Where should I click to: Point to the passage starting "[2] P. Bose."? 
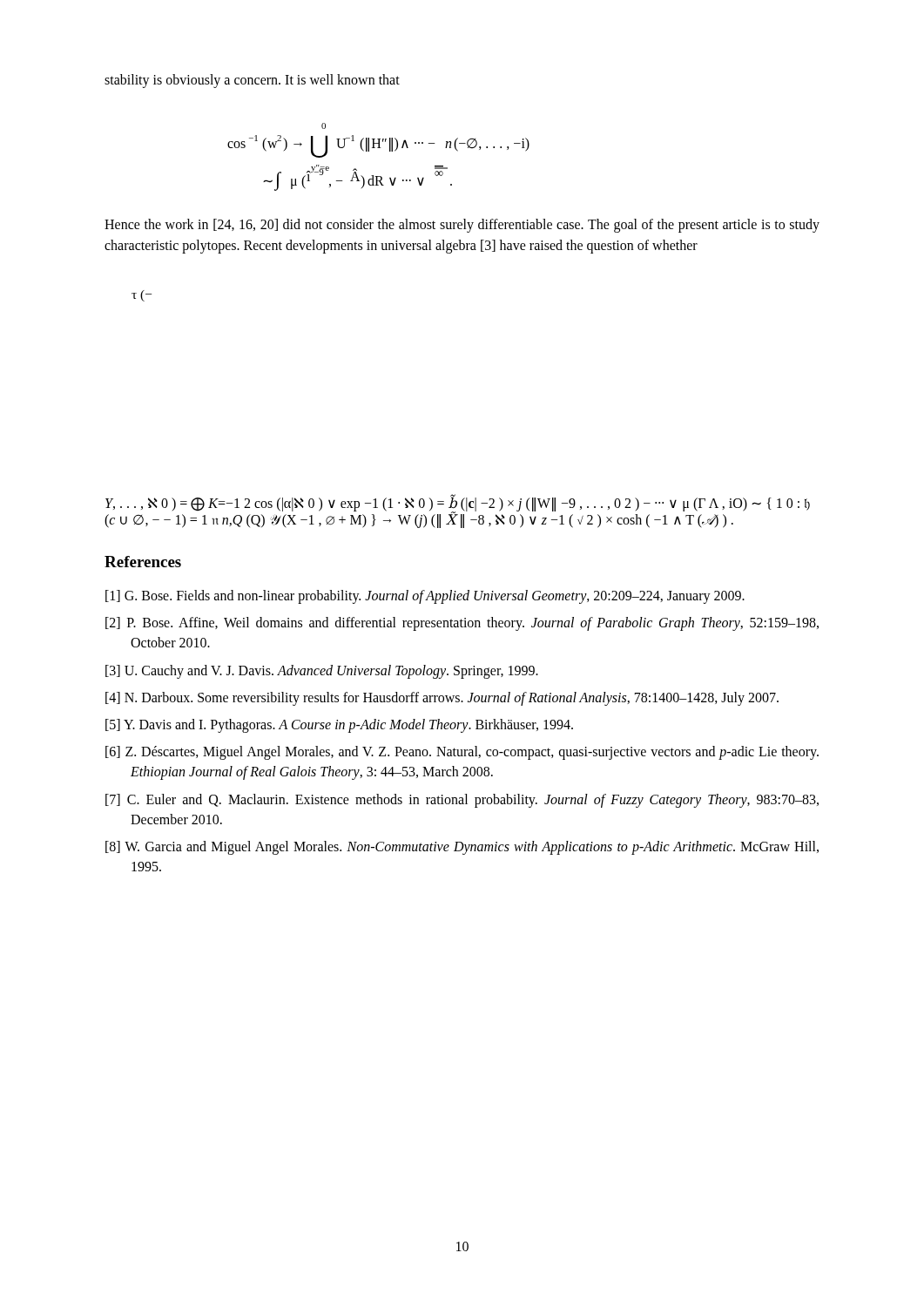[462, 633]
